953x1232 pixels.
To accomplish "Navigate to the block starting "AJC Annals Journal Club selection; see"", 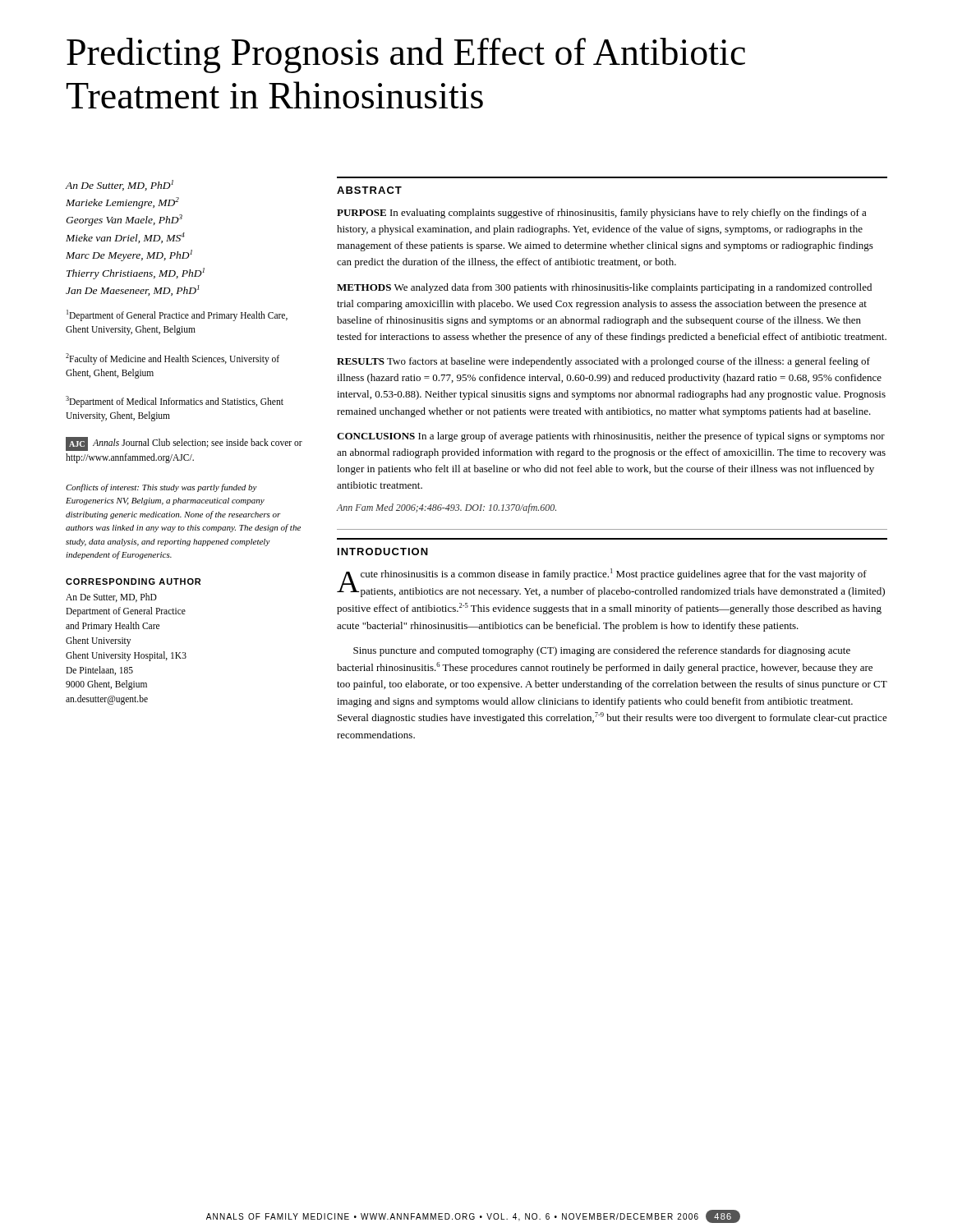I will point(184,450).
